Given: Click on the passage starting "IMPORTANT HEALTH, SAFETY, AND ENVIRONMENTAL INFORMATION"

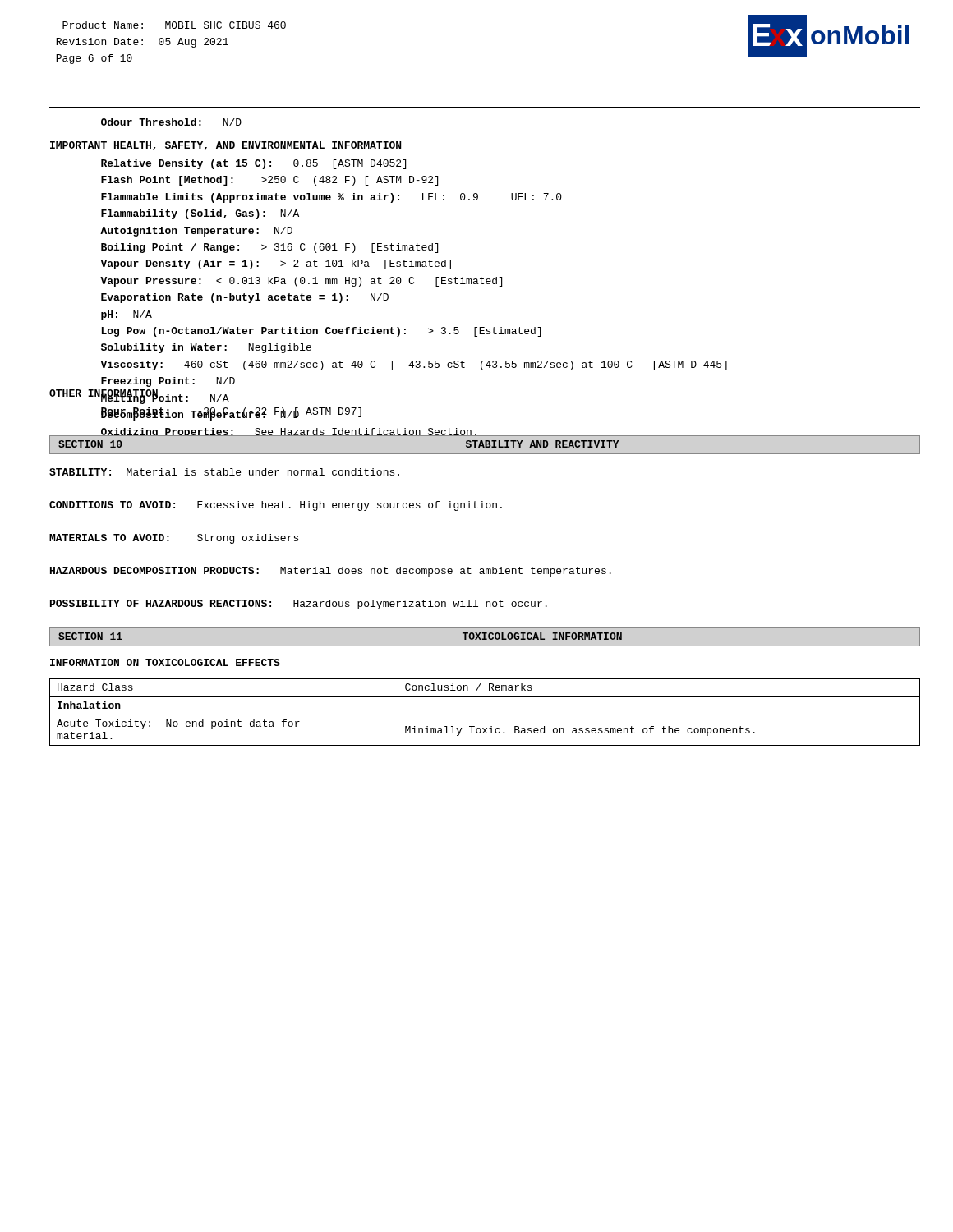Looking at the screenshot, I should [x=226, y=146].
